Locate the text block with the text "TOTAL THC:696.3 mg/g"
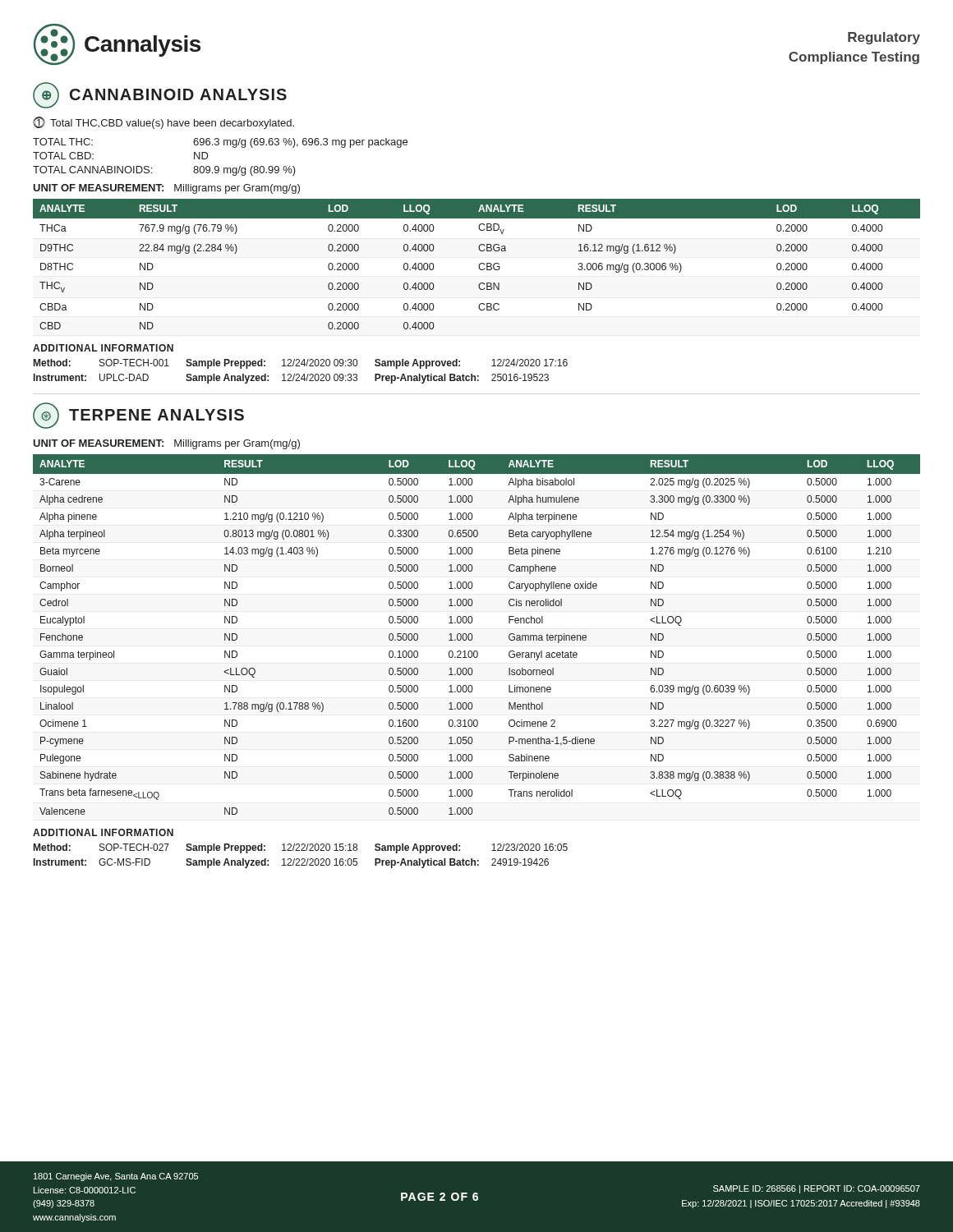This screenshot has height=1232, width=953. [220, 155]
